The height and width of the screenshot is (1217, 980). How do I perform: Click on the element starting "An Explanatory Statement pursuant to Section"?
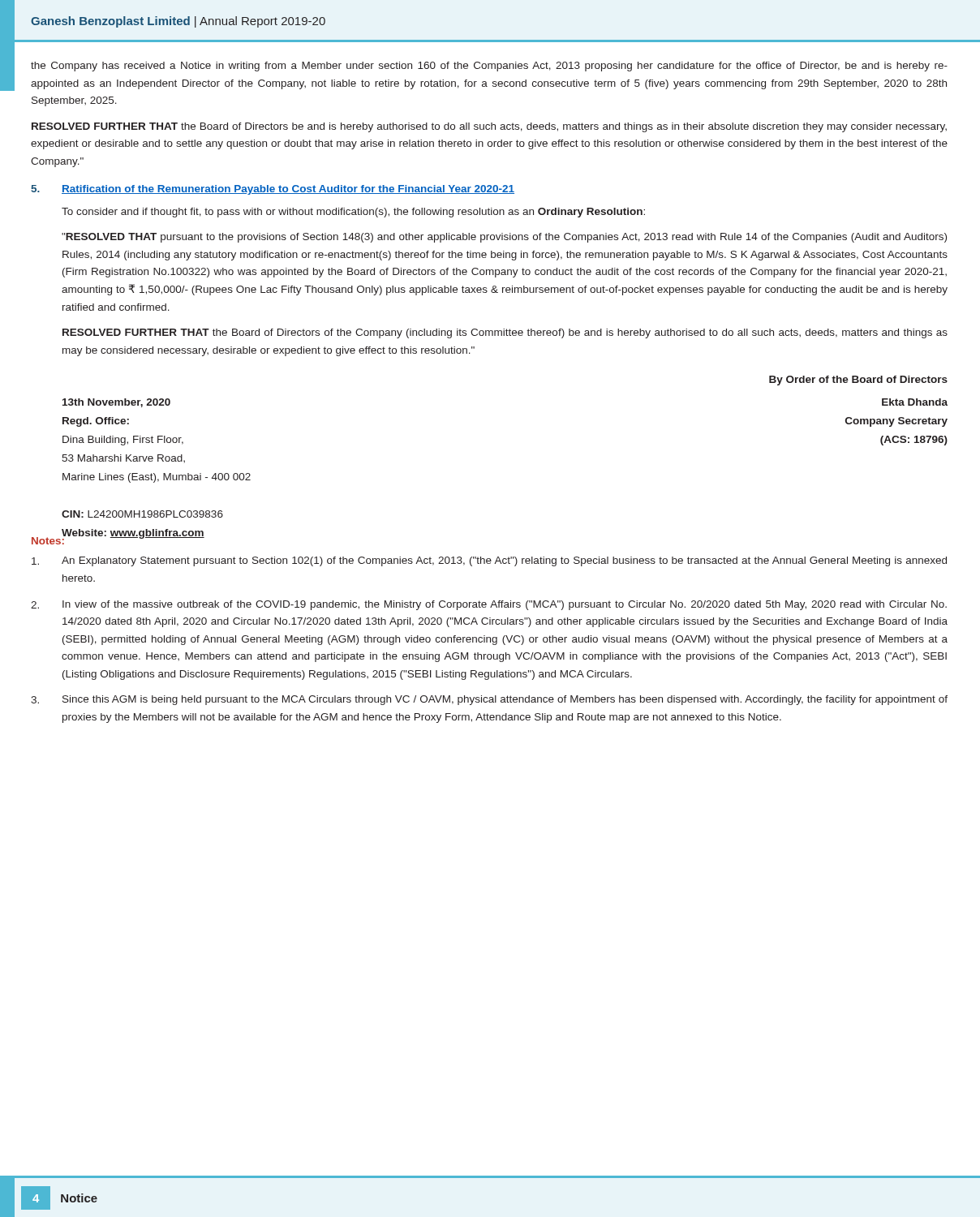click(489, 569)
